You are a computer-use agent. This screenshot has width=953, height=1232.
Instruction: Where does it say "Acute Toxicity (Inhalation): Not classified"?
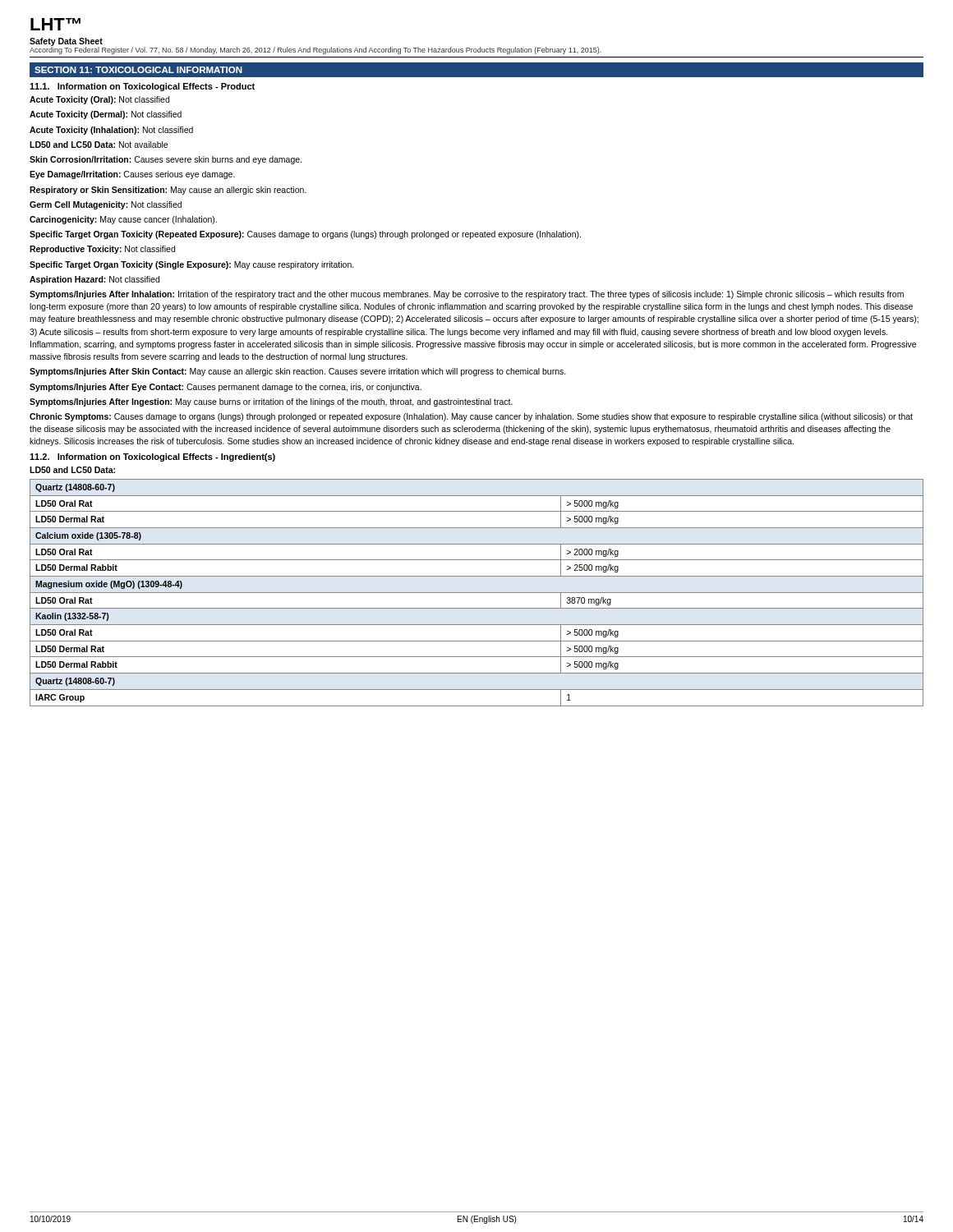coord(111,129)
